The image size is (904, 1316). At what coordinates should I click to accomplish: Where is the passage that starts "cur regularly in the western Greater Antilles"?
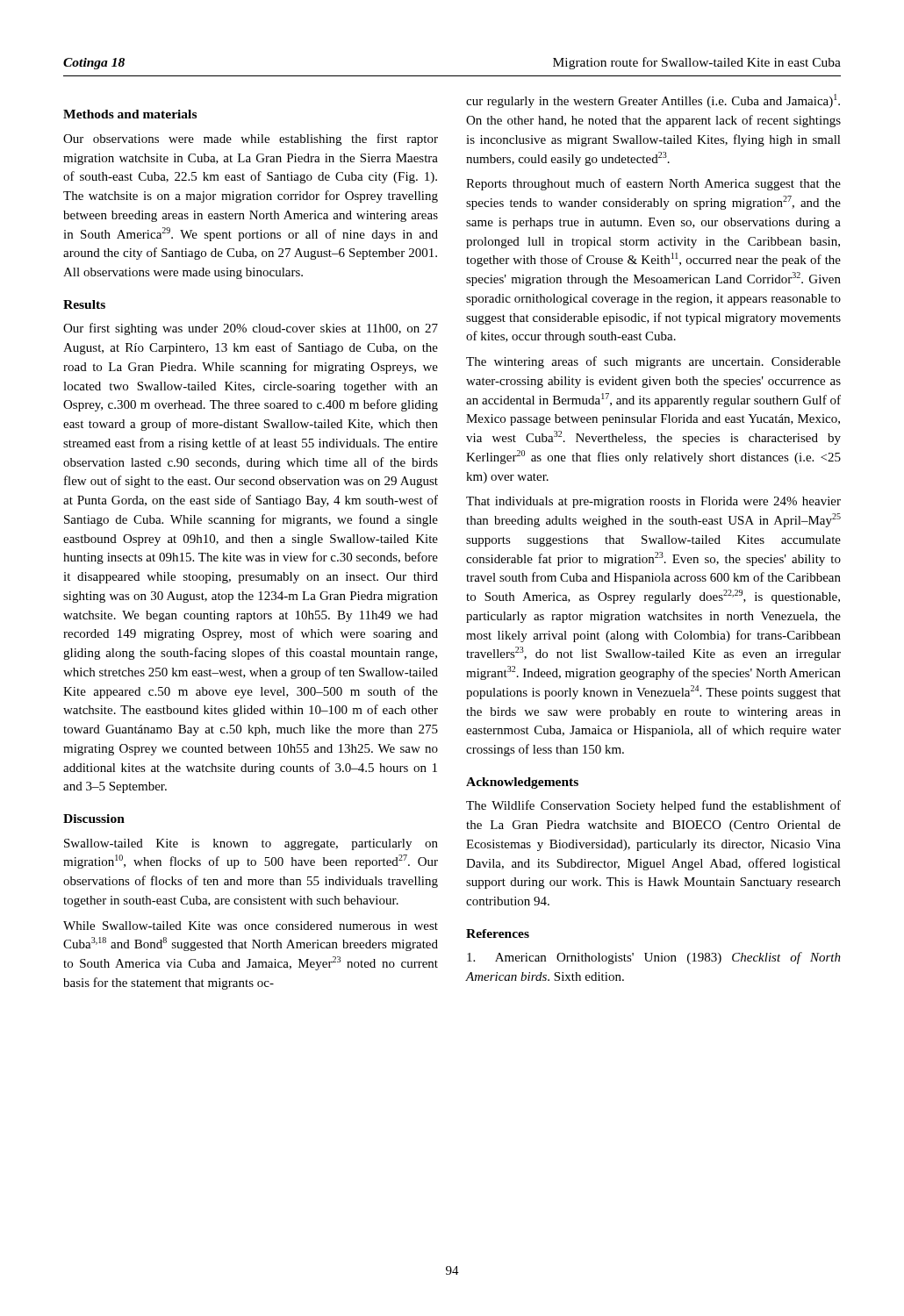[653, 426]
